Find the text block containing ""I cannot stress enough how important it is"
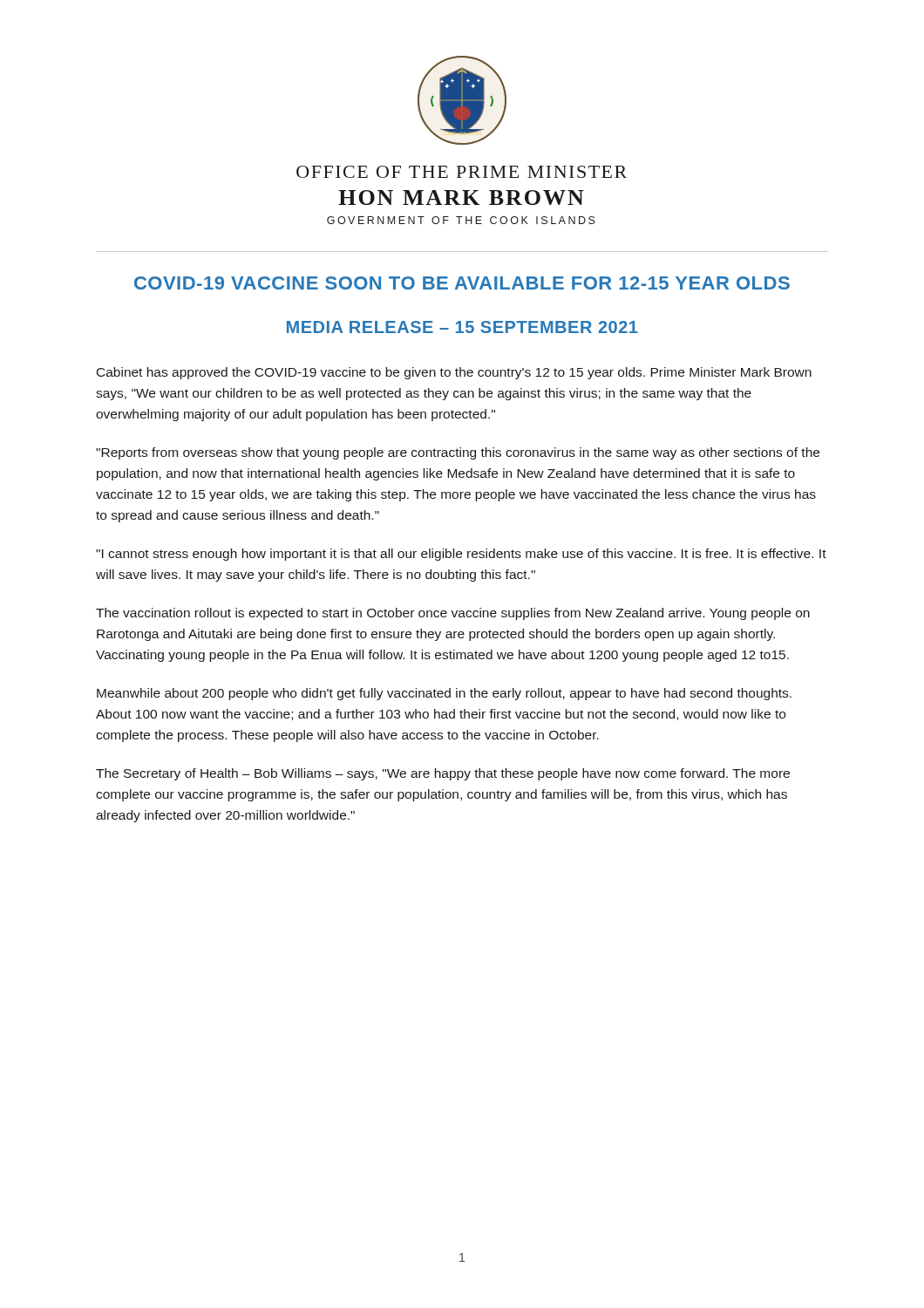Image resolution: width=924 pixels, height=1308 pixels. 461,563
